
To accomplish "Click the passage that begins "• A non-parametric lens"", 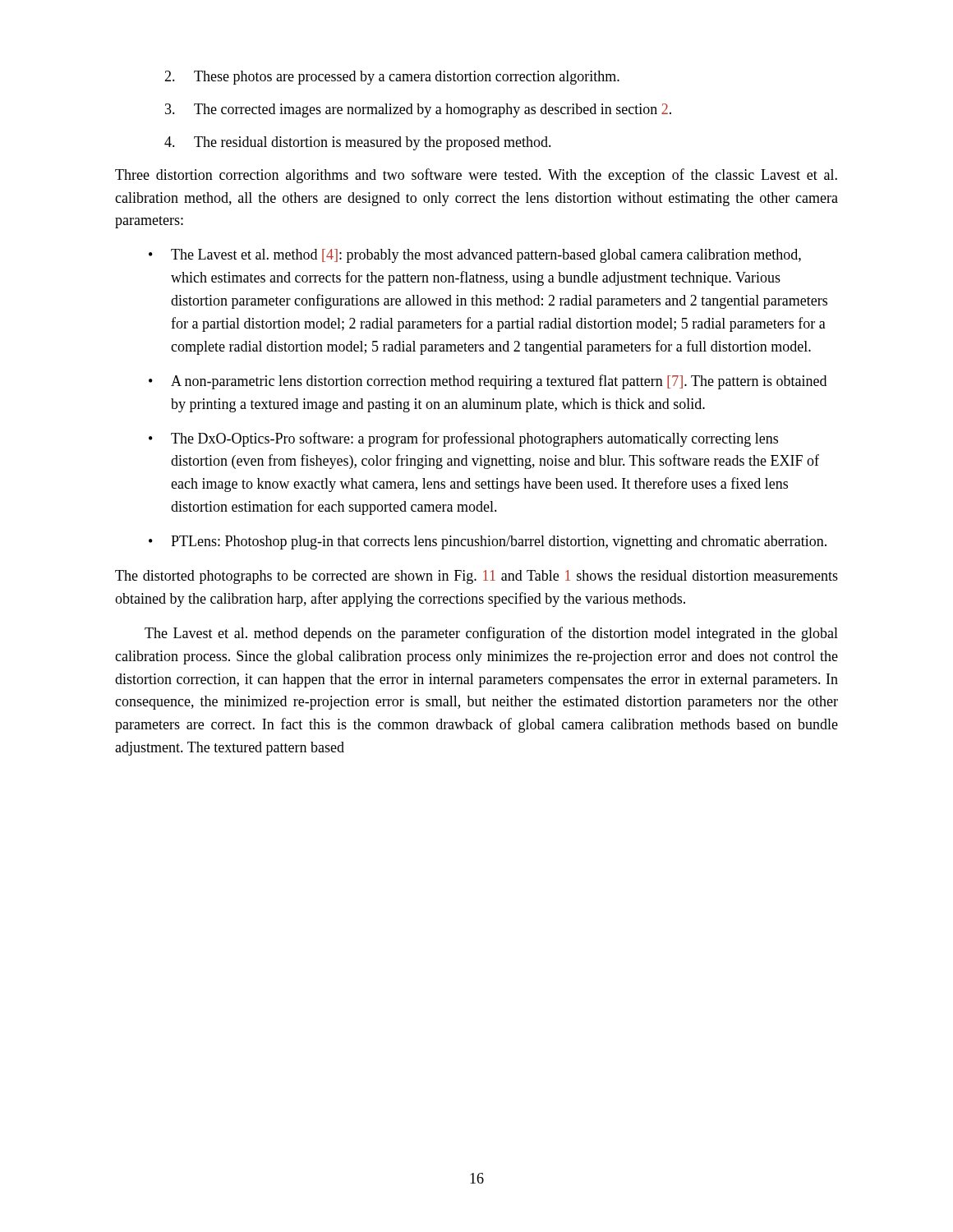I will (493, 393).
